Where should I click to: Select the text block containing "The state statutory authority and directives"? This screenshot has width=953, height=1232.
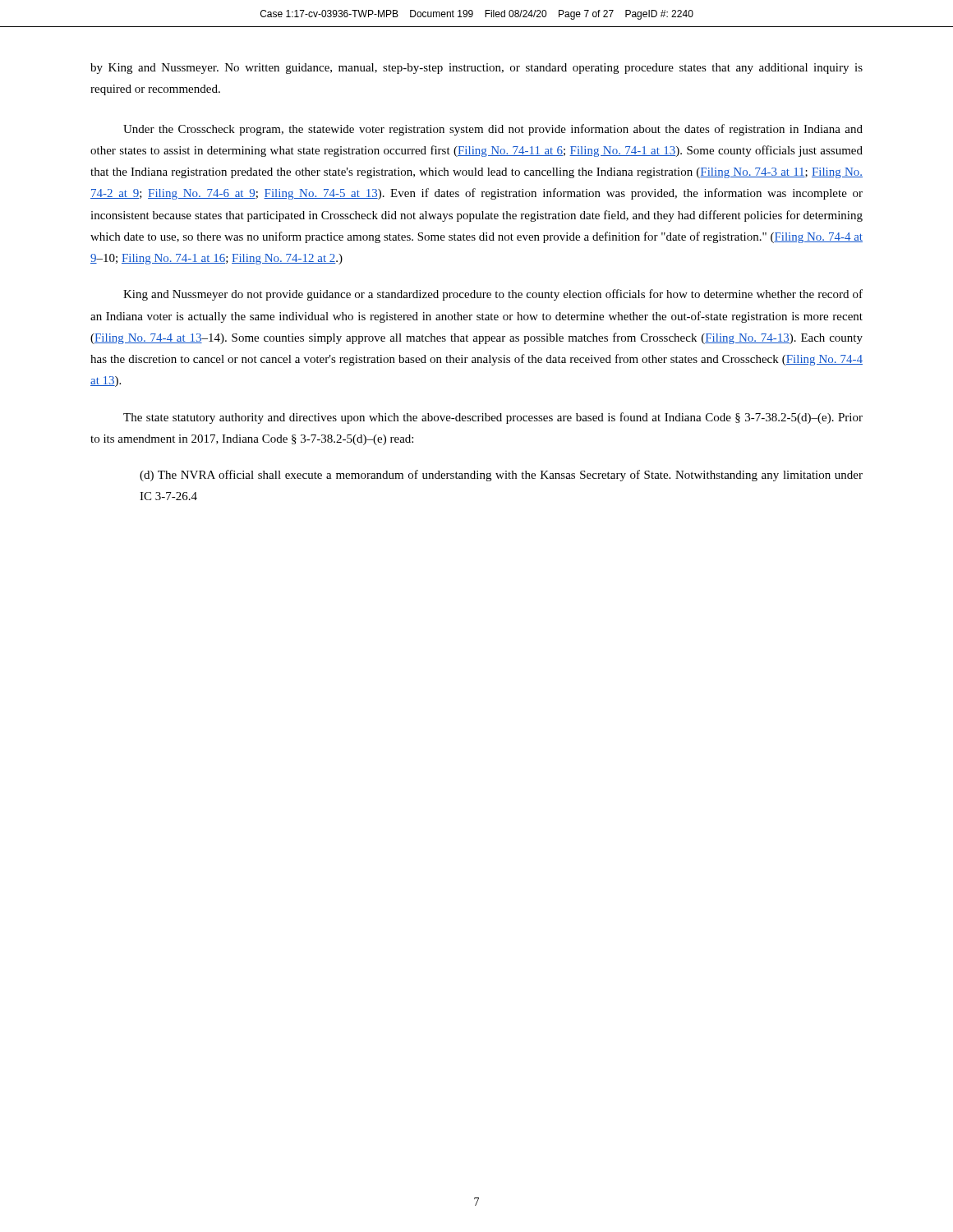pos(476,428)
